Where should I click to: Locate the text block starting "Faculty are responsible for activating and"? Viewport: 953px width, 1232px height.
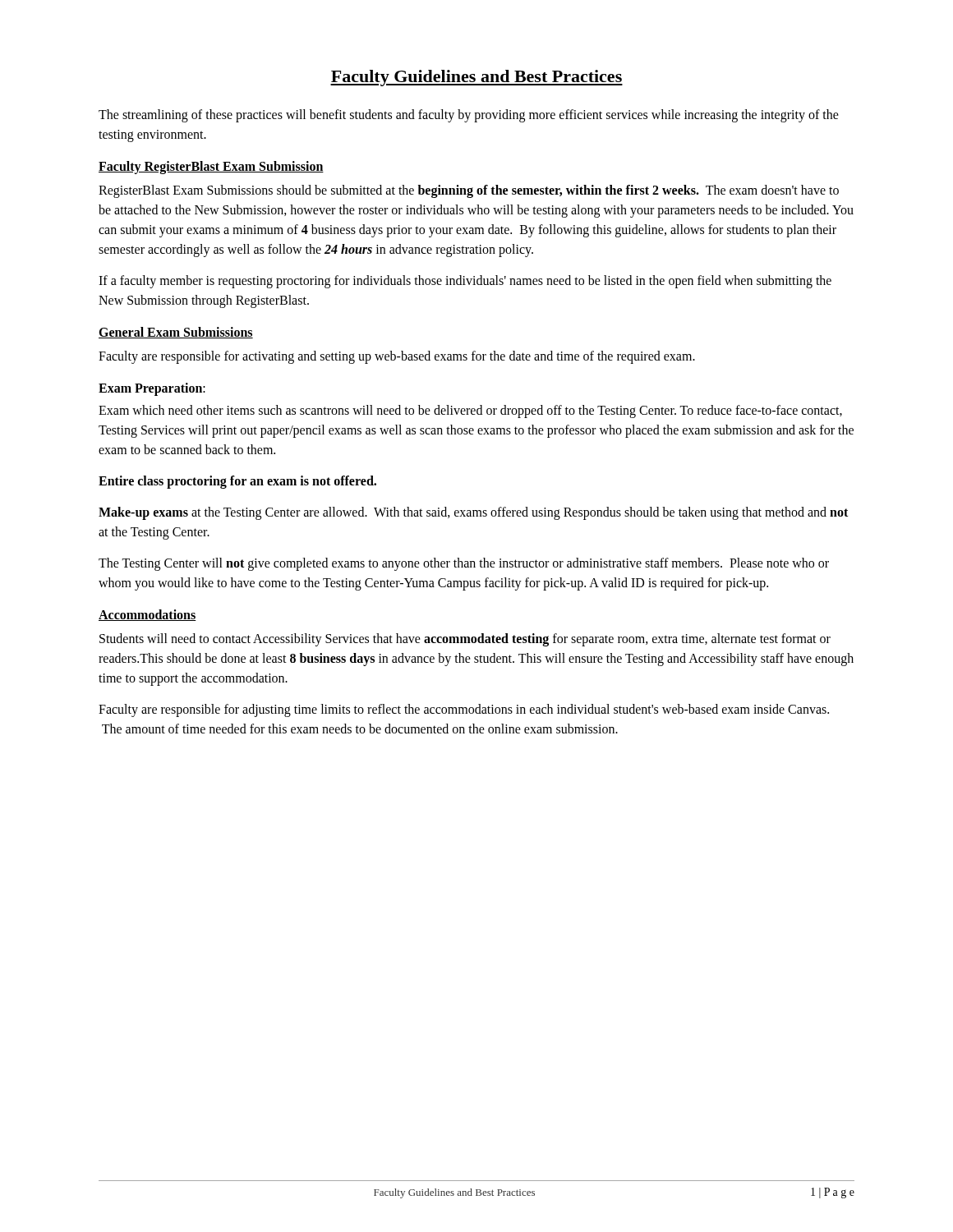coord(476,356)
